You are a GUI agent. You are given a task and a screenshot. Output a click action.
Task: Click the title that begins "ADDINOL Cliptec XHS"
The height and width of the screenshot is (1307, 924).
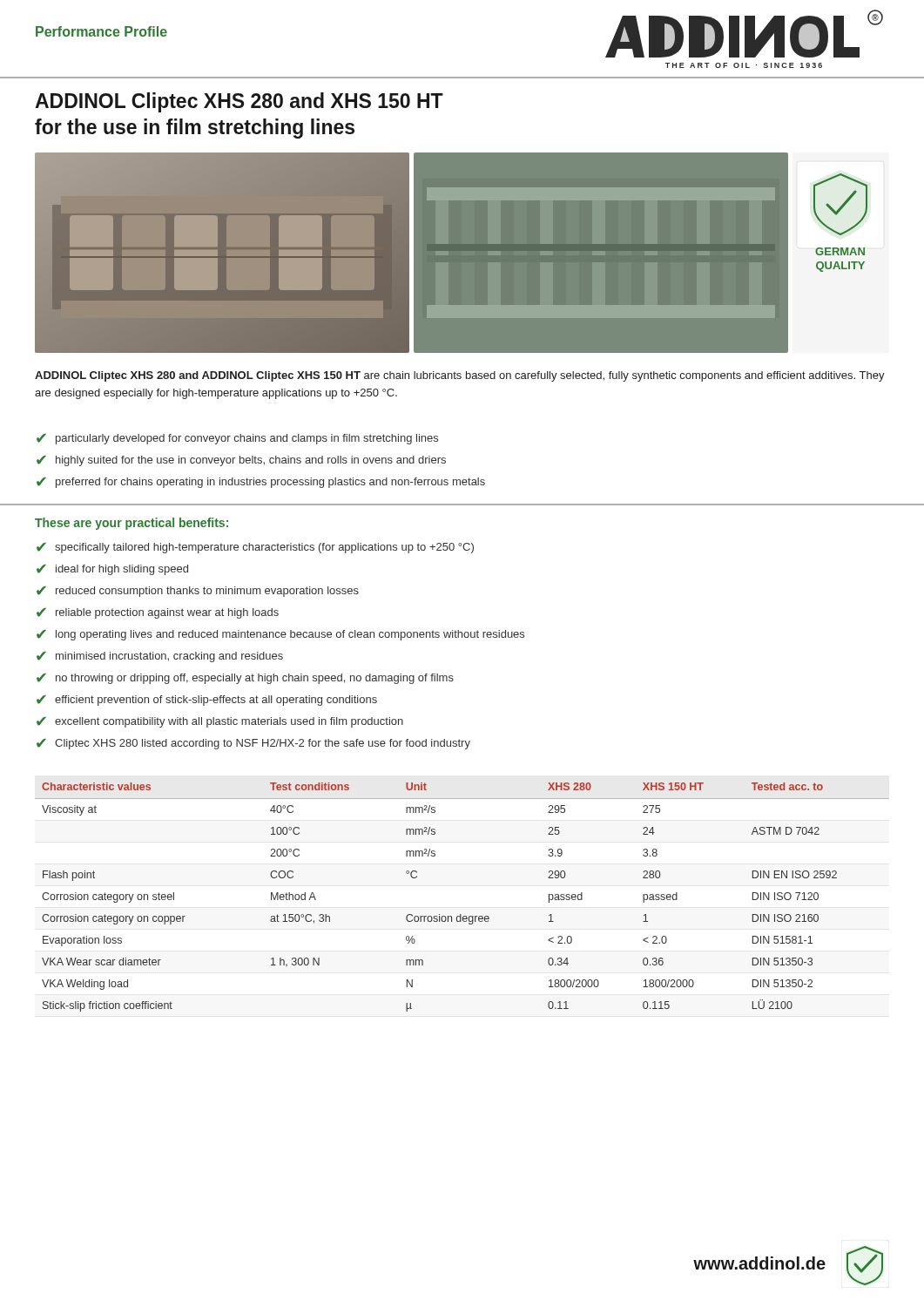[x=239, y=102]
